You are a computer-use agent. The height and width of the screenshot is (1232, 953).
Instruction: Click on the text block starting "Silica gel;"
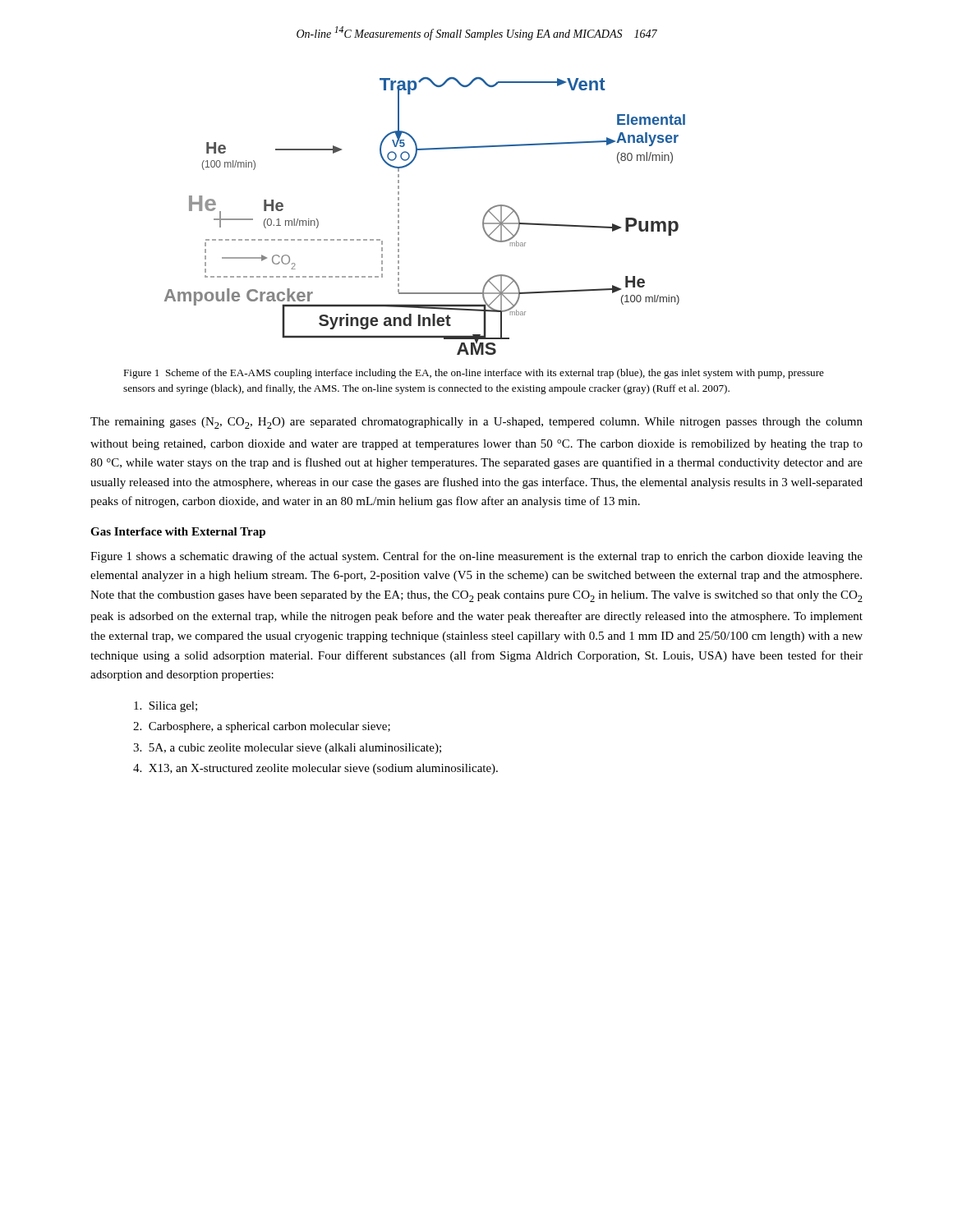[166, 705]
